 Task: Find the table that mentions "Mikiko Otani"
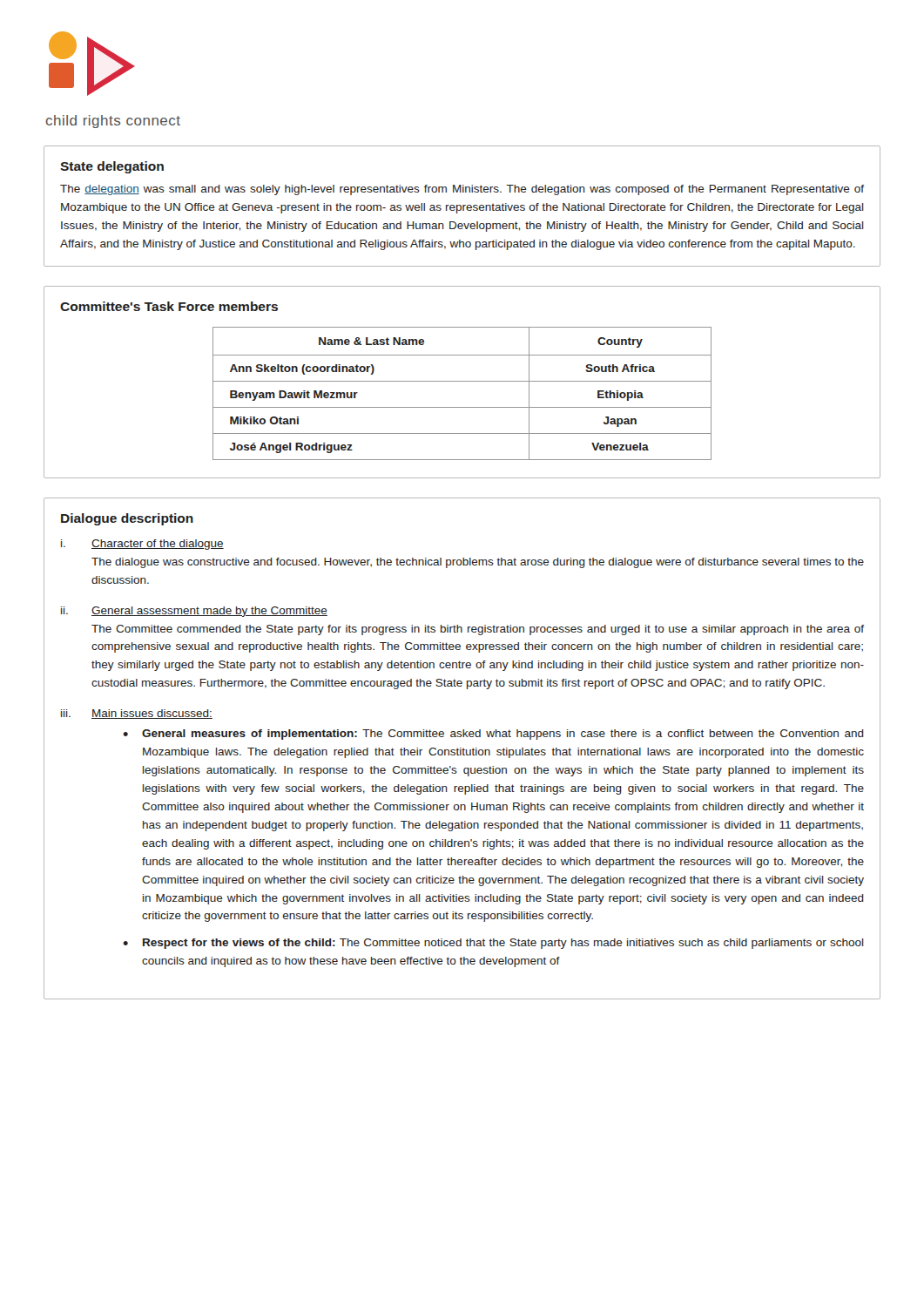462,393
